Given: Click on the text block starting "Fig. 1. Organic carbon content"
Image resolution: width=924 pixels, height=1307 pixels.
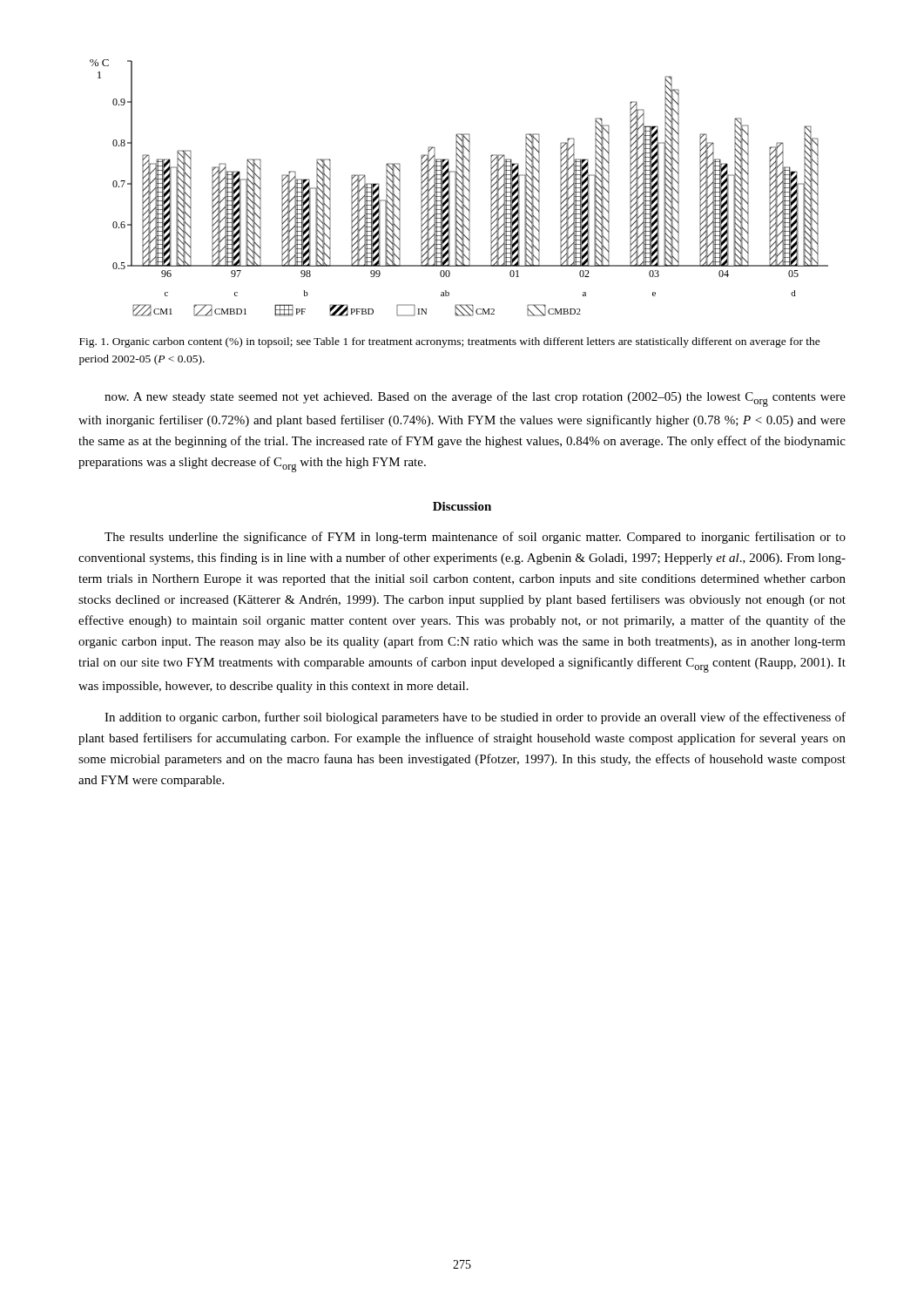Looking at the screenshot, I should (x=449, y=350).
